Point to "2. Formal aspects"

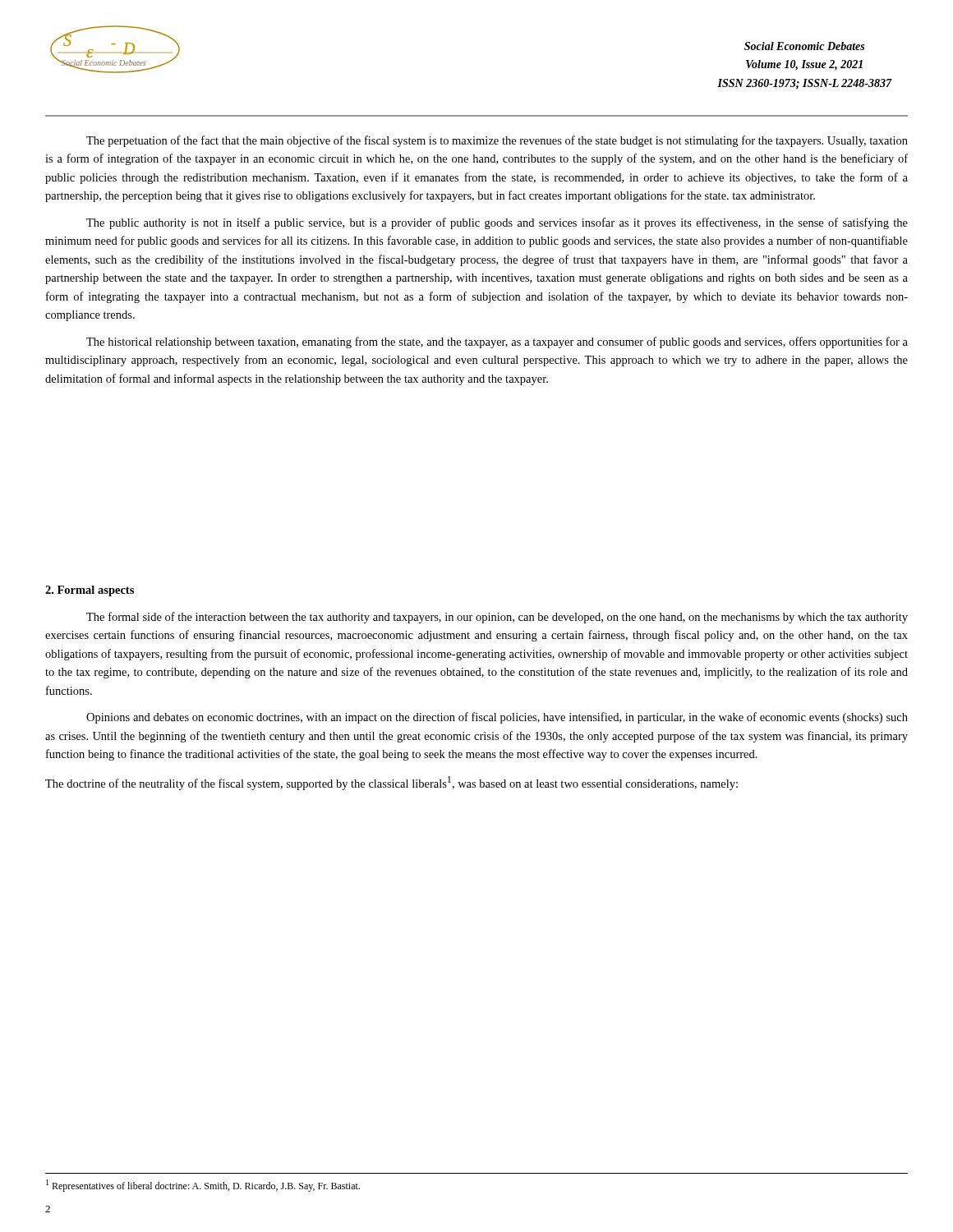click(x=90, y=590)
